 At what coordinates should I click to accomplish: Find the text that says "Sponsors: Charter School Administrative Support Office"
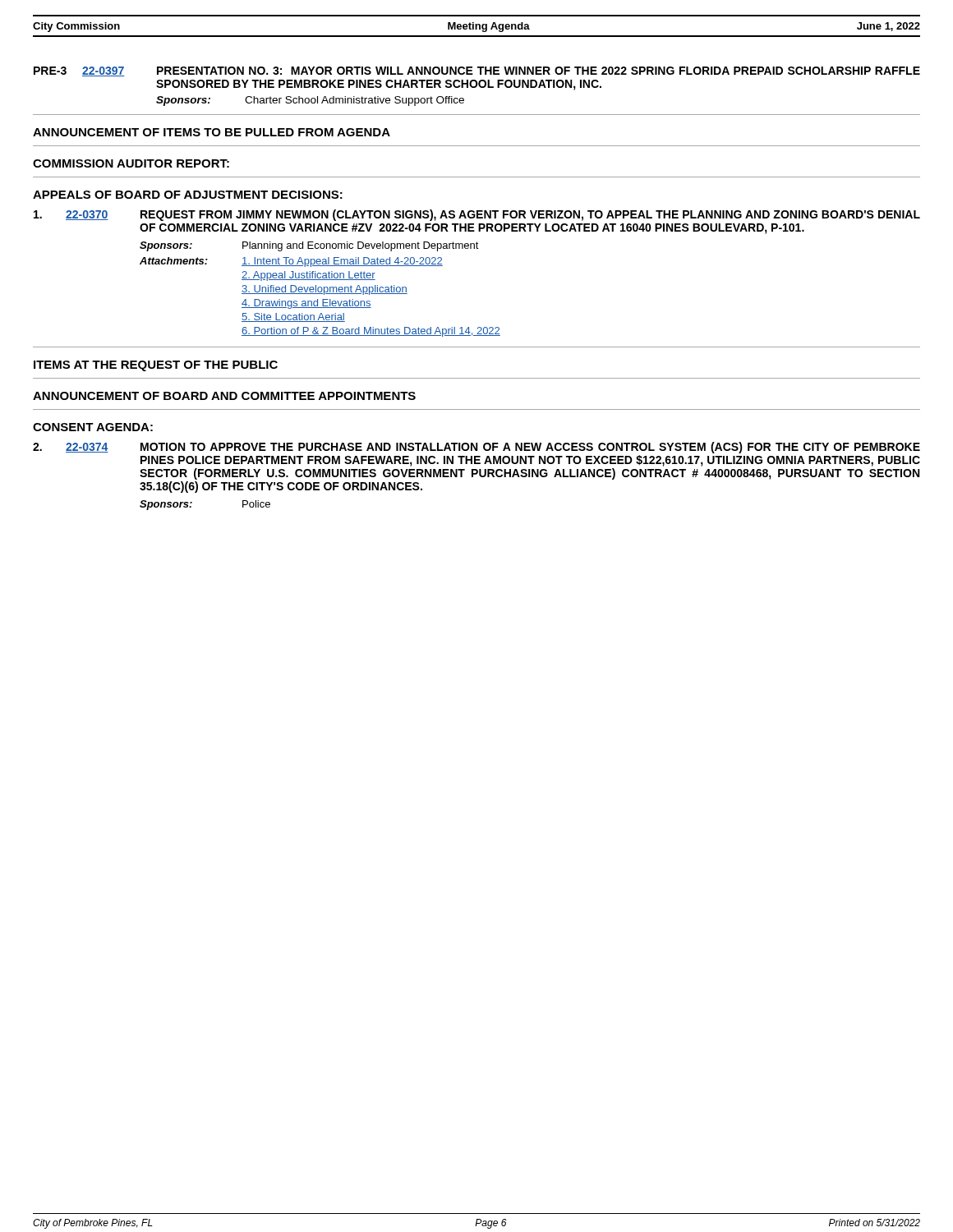pyautogui.click(x=310, y=100)
